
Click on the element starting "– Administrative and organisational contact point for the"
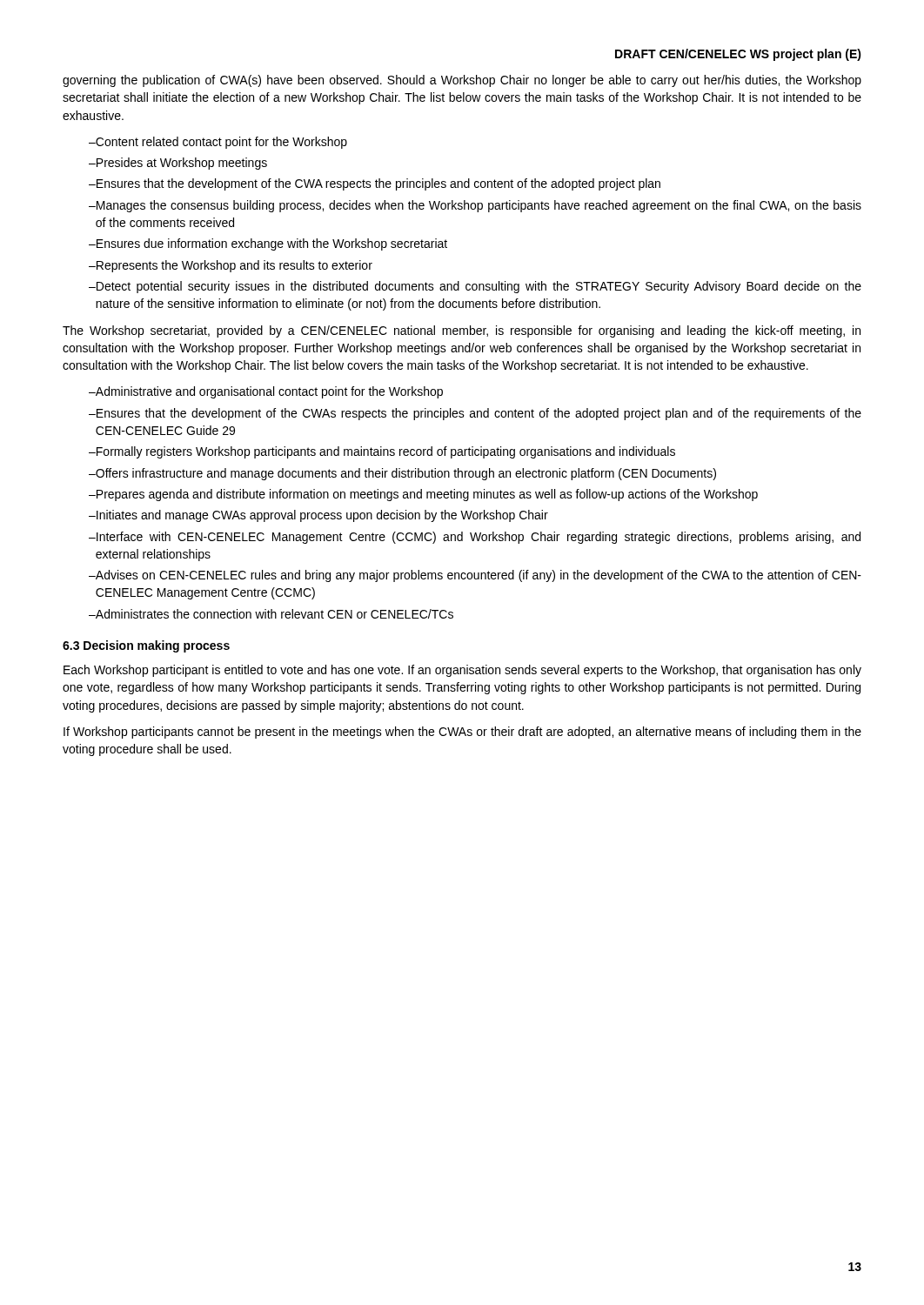266,392
